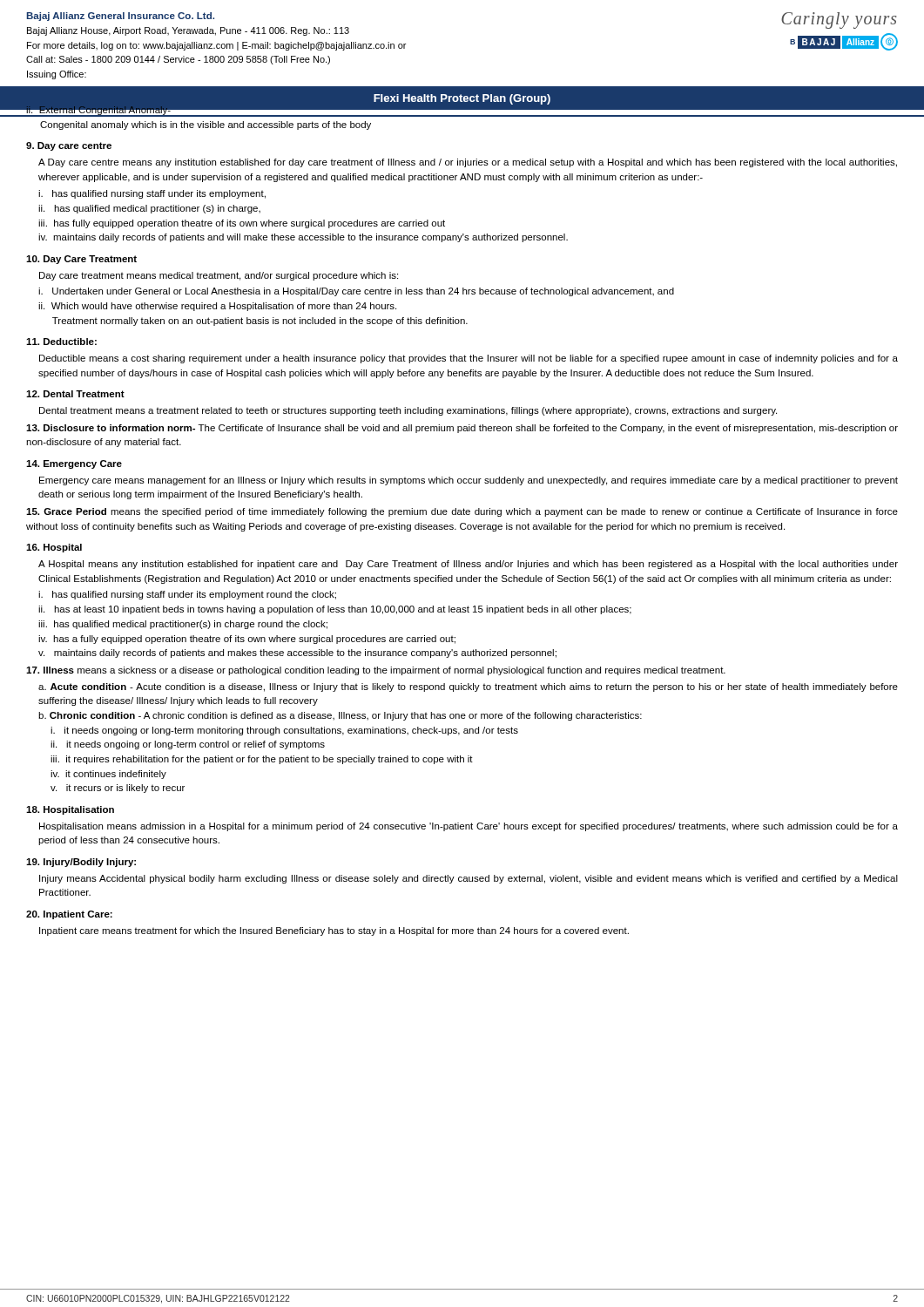Select the region starting "ii. it needs ongoing or long-term"
The width and height of the screenshot is (924, 1307).
(188, 744)
